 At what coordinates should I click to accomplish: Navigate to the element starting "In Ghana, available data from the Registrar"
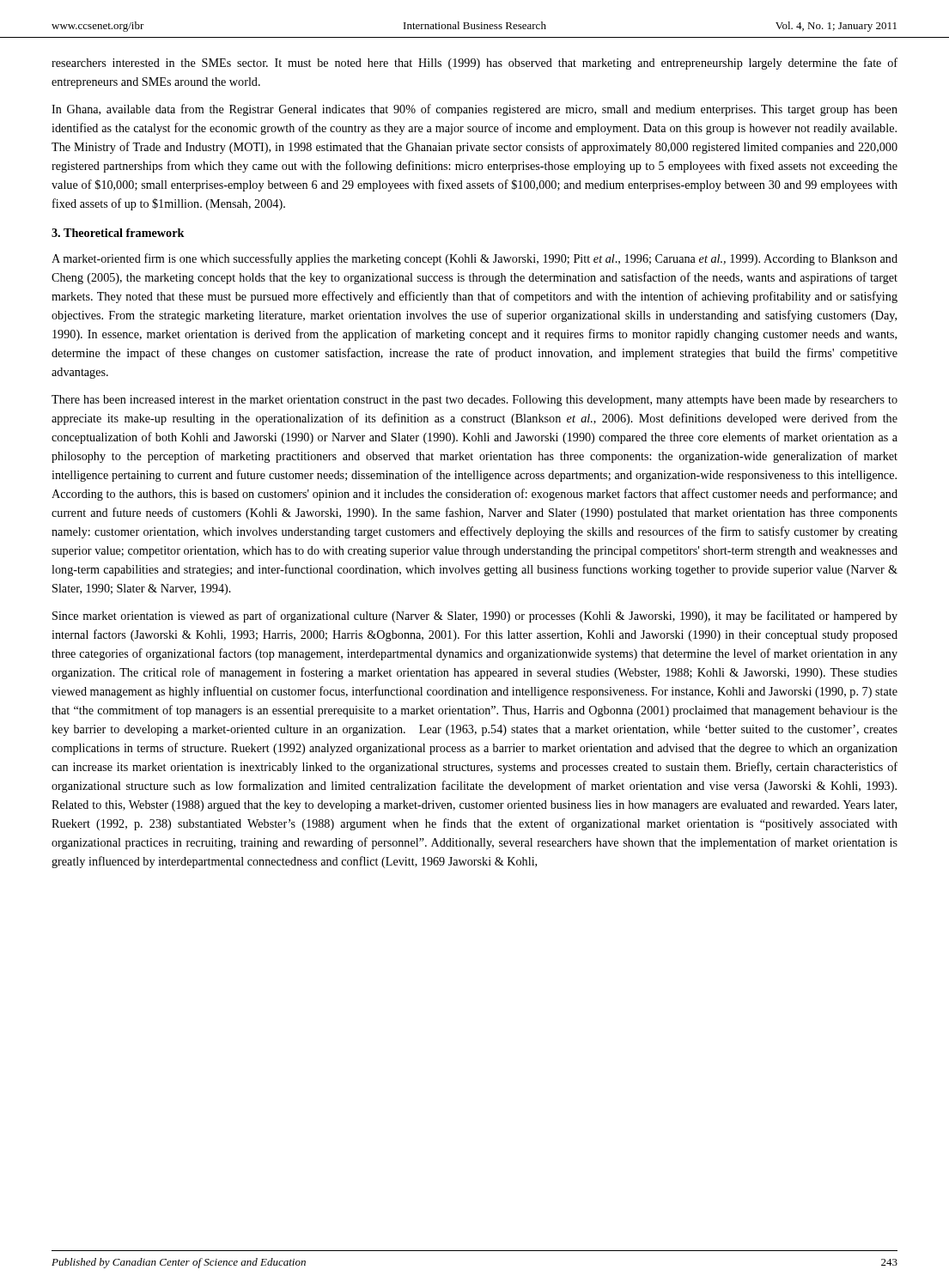point(474,156)
